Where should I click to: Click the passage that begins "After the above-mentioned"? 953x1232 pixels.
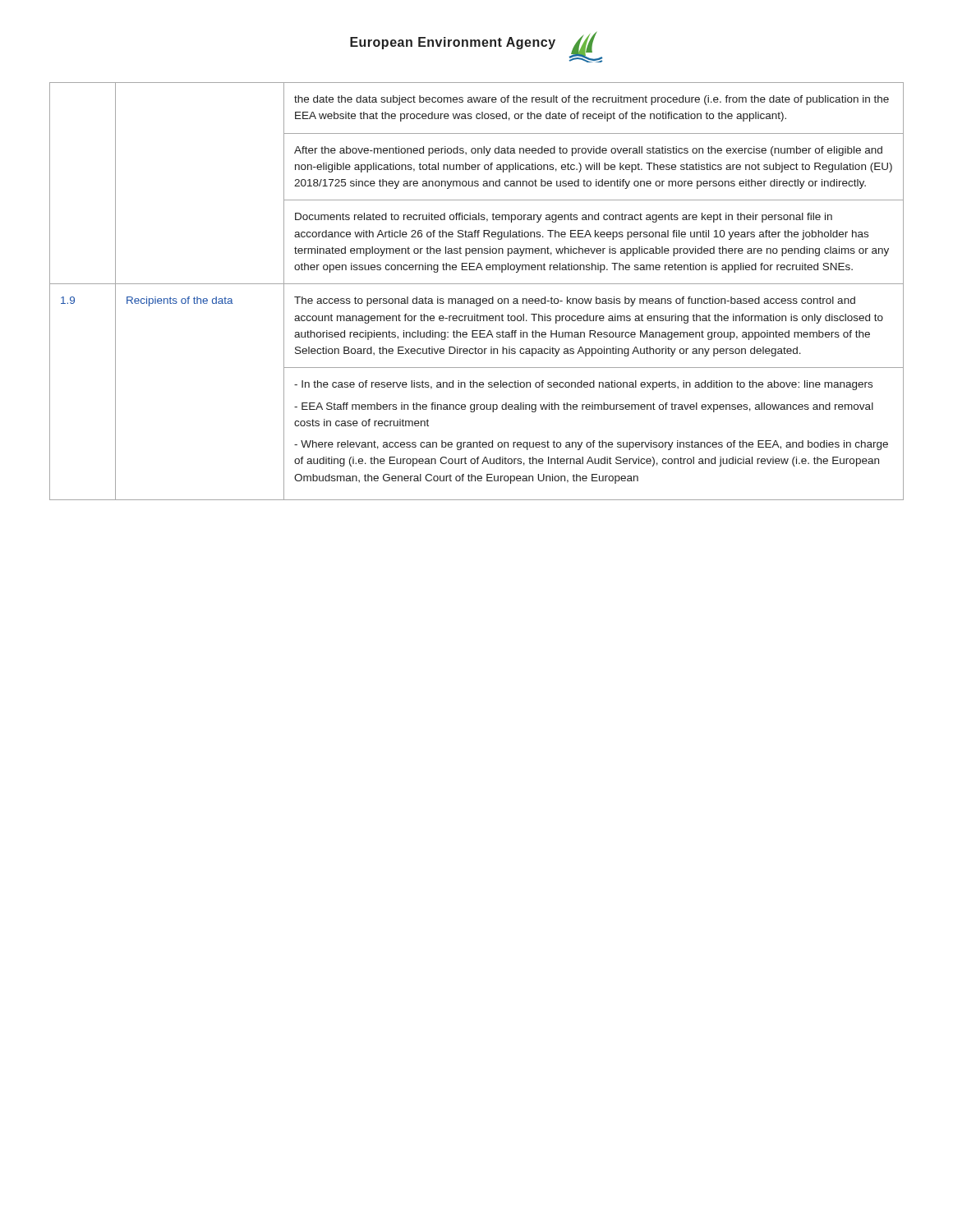(593, 166)
